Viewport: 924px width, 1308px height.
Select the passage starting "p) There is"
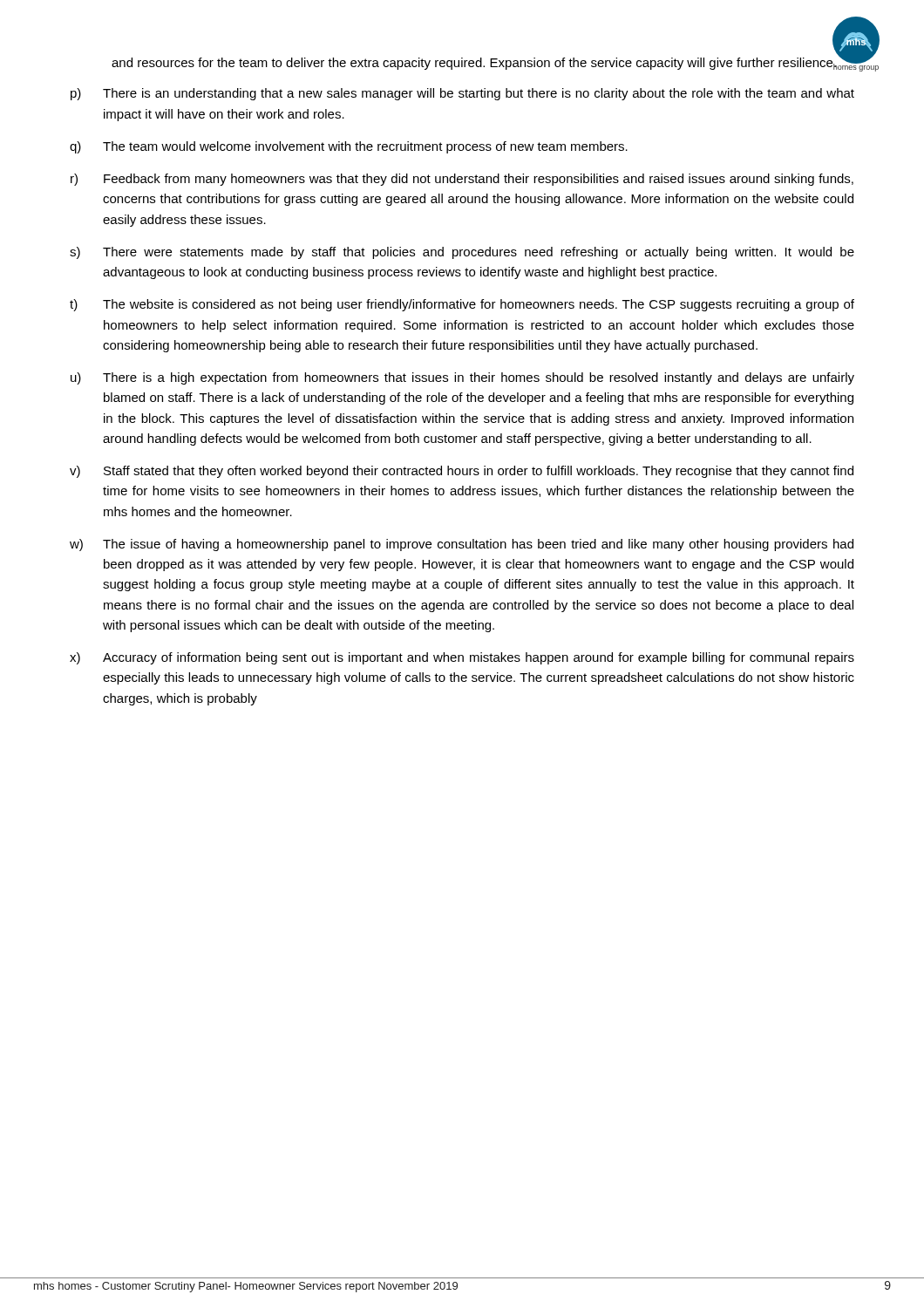tap(462, 103)
